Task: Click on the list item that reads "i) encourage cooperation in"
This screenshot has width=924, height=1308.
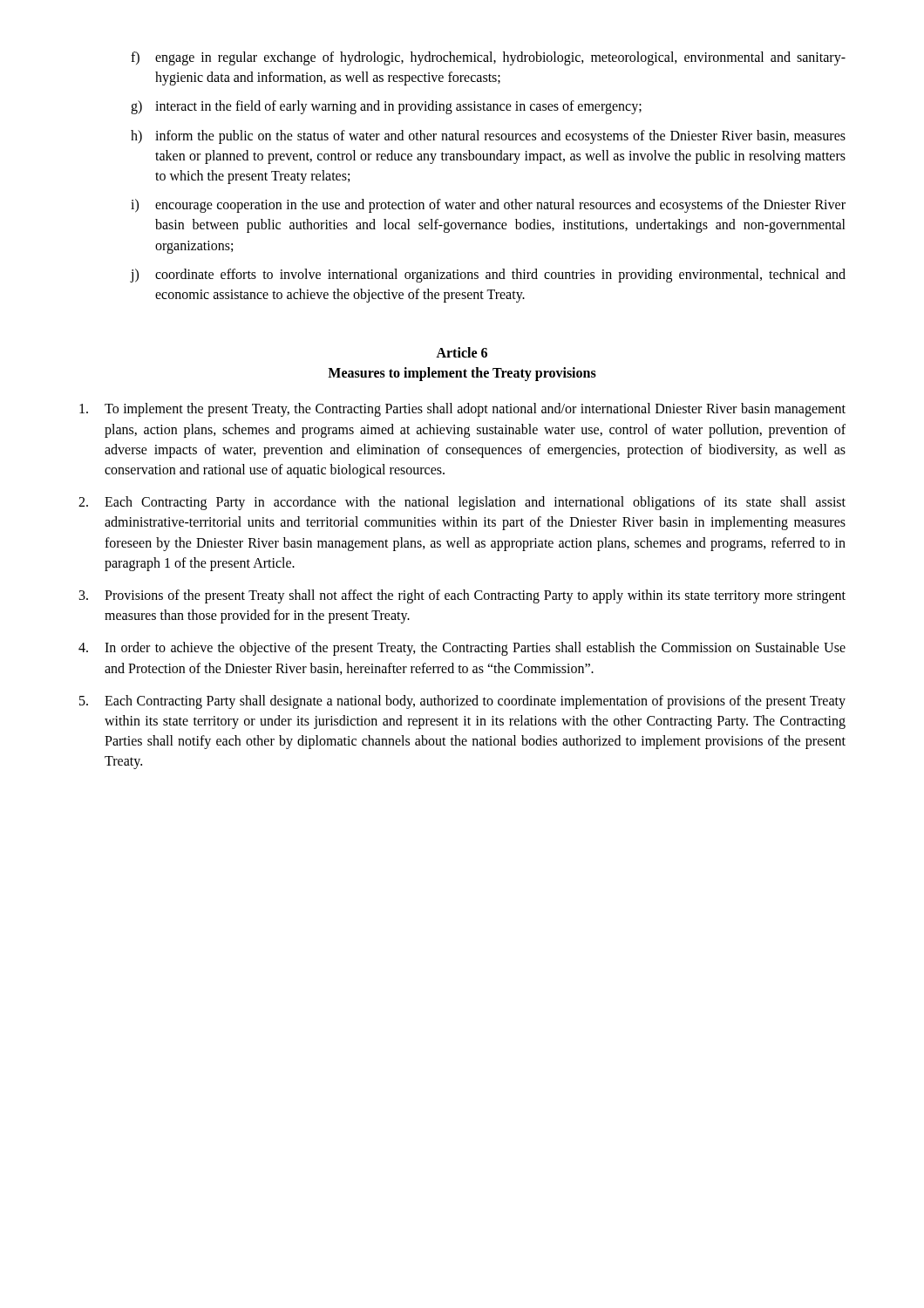Action: tap(488, 225)
